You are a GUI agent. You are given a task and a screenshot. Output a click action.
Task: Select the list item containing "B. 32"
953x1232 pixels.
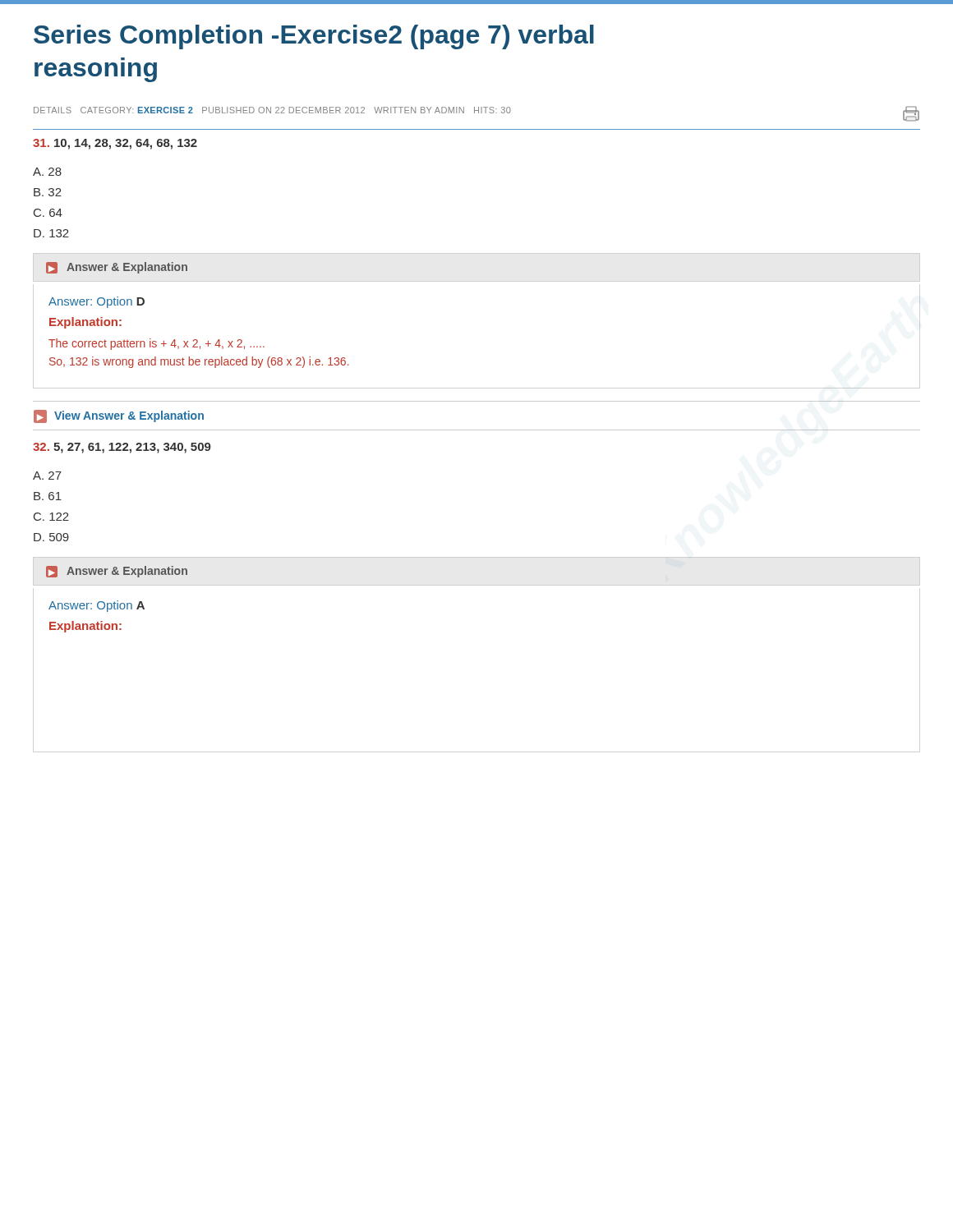point(47,192)
